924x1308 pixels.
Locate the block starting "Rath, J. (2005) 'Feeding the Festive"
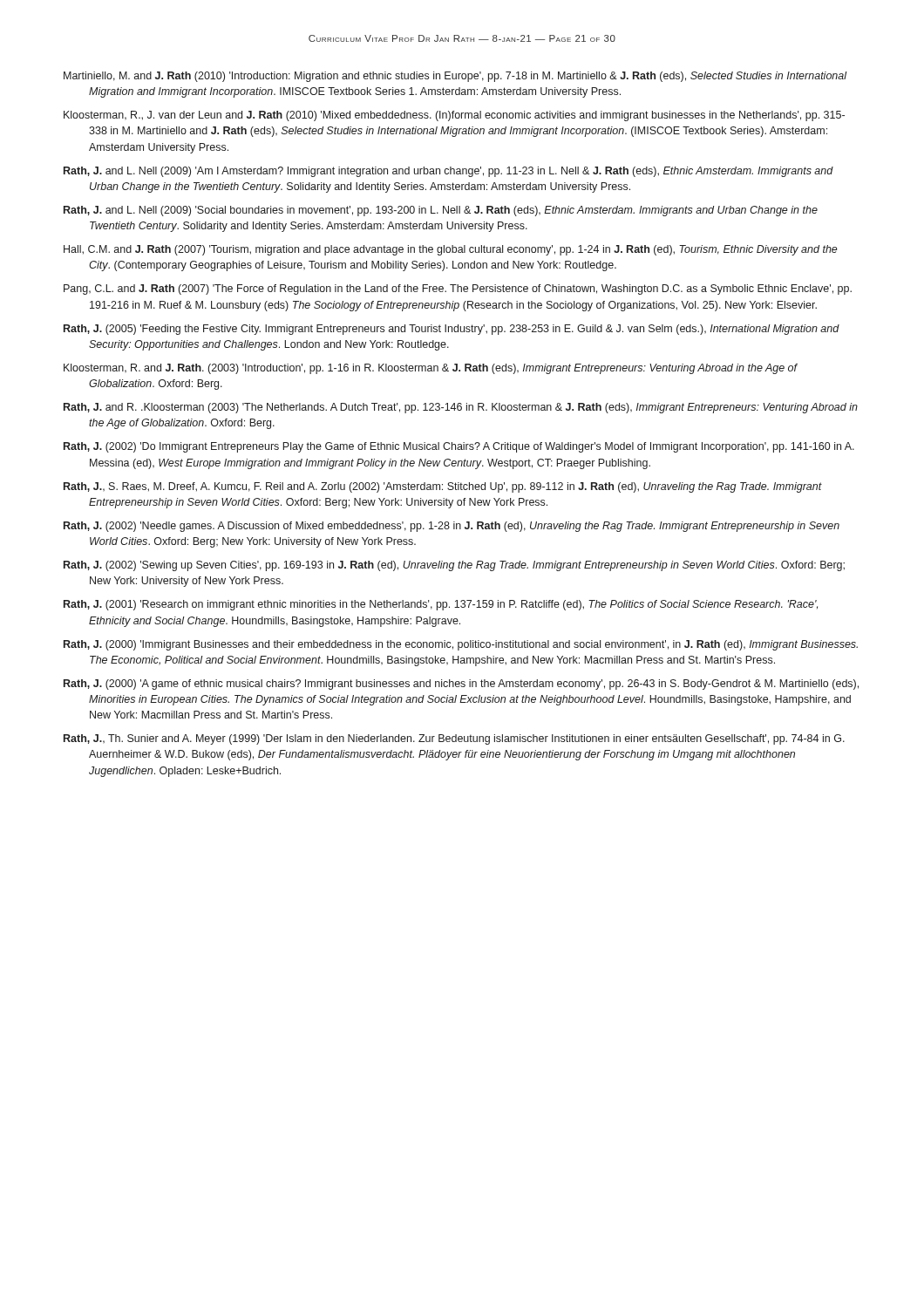[451, 336]
